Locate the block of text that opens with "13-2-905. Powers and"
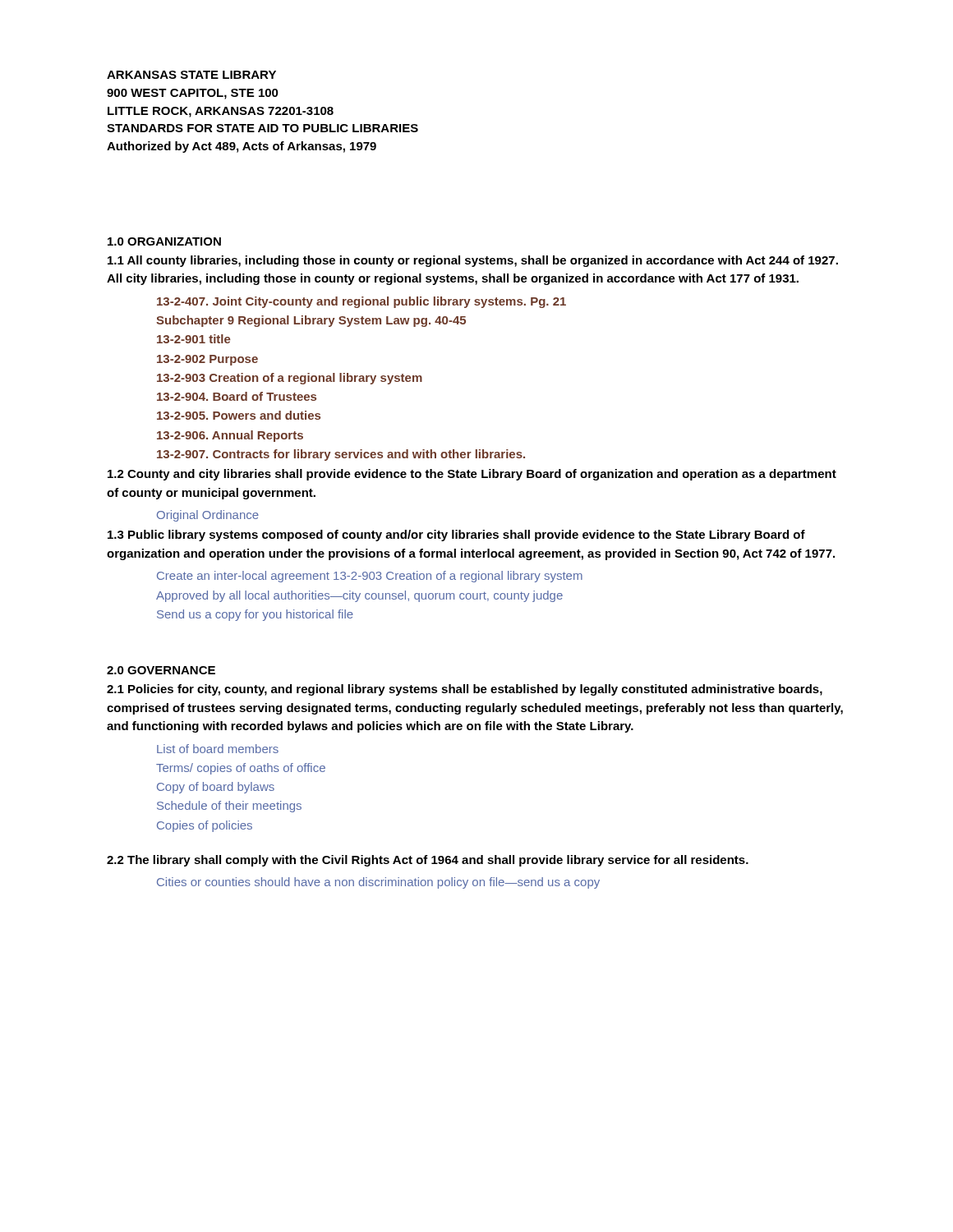The image size is (953, 1232). (239, 415)
